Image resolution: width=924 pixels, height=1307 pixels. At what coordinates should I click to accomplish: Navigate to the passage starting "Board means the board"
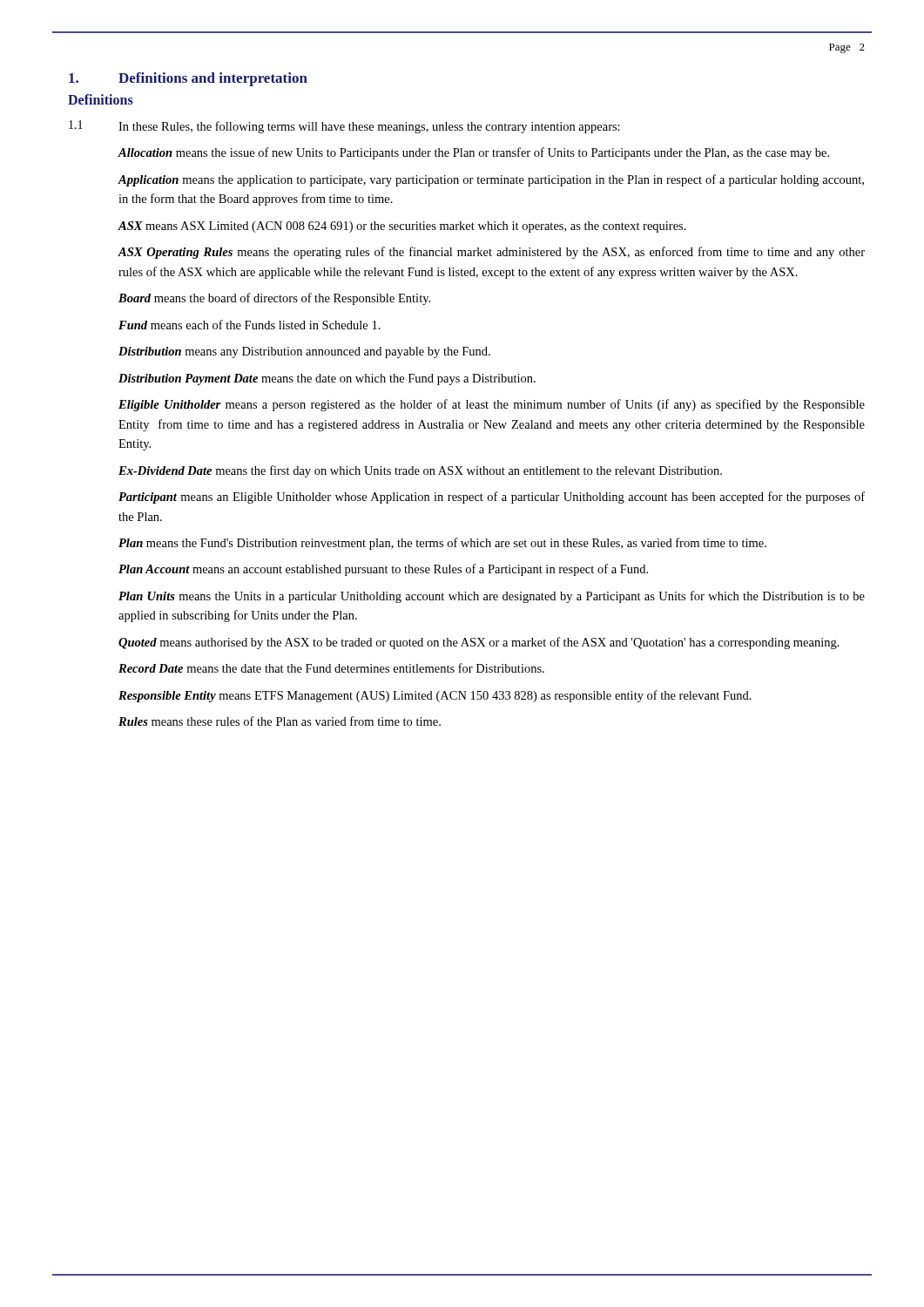tap(275, 298)
